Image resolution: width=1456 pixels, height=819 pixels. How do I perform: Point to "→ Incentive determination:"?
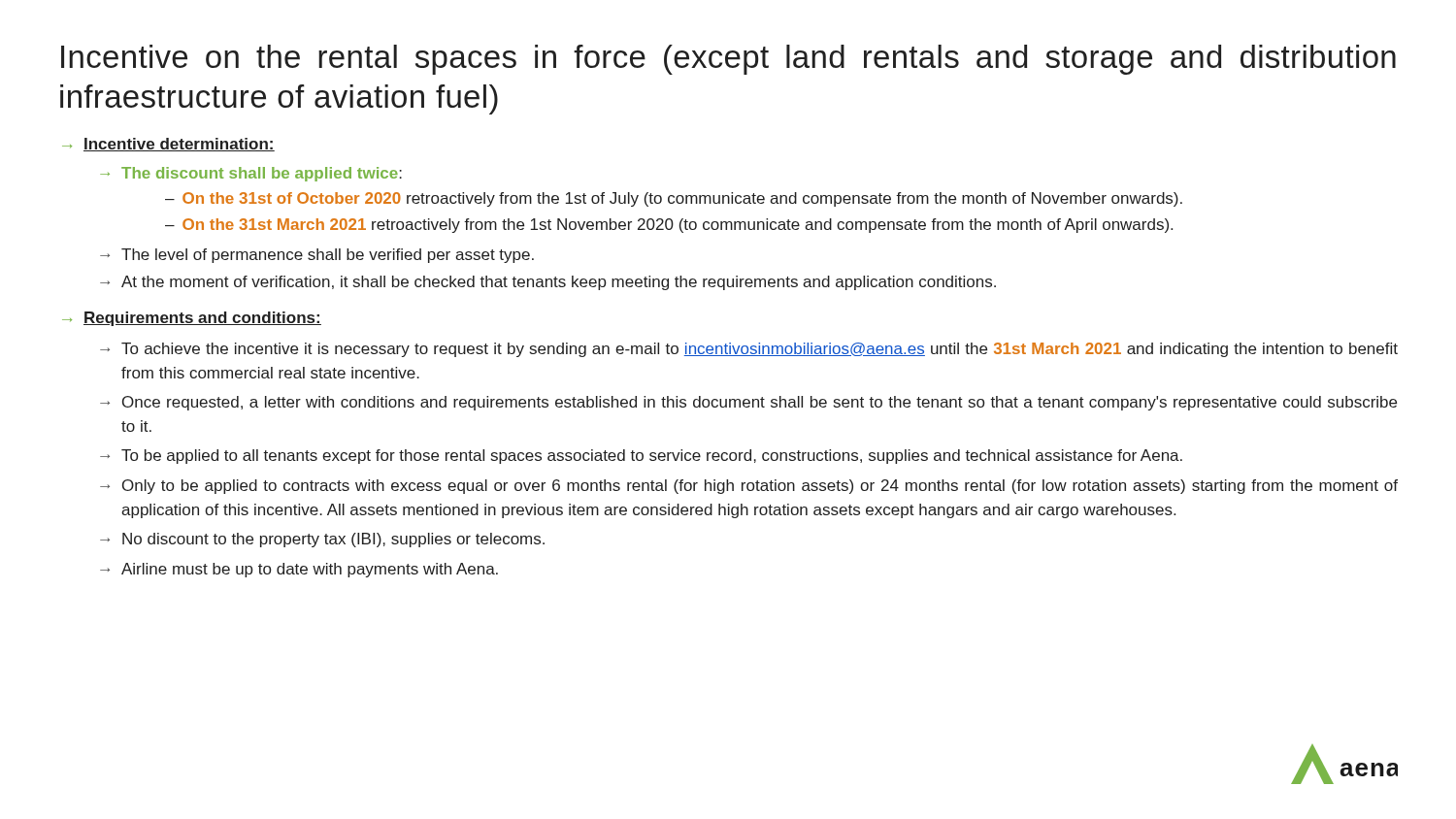pyautogui.click(x=166, y=145)
